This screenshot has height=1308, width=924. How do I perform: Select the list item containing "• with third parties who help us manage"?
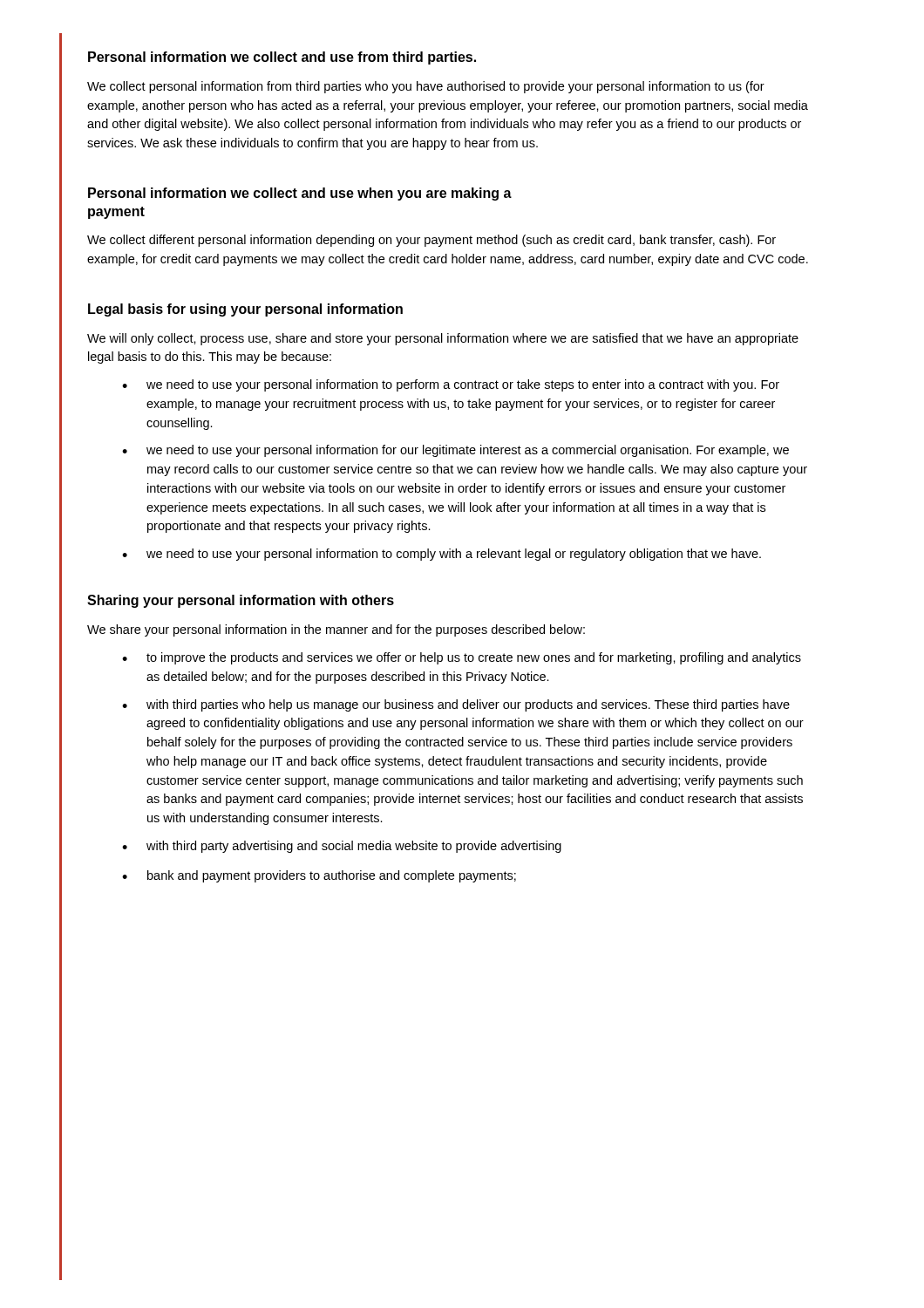tap(466, 762)
